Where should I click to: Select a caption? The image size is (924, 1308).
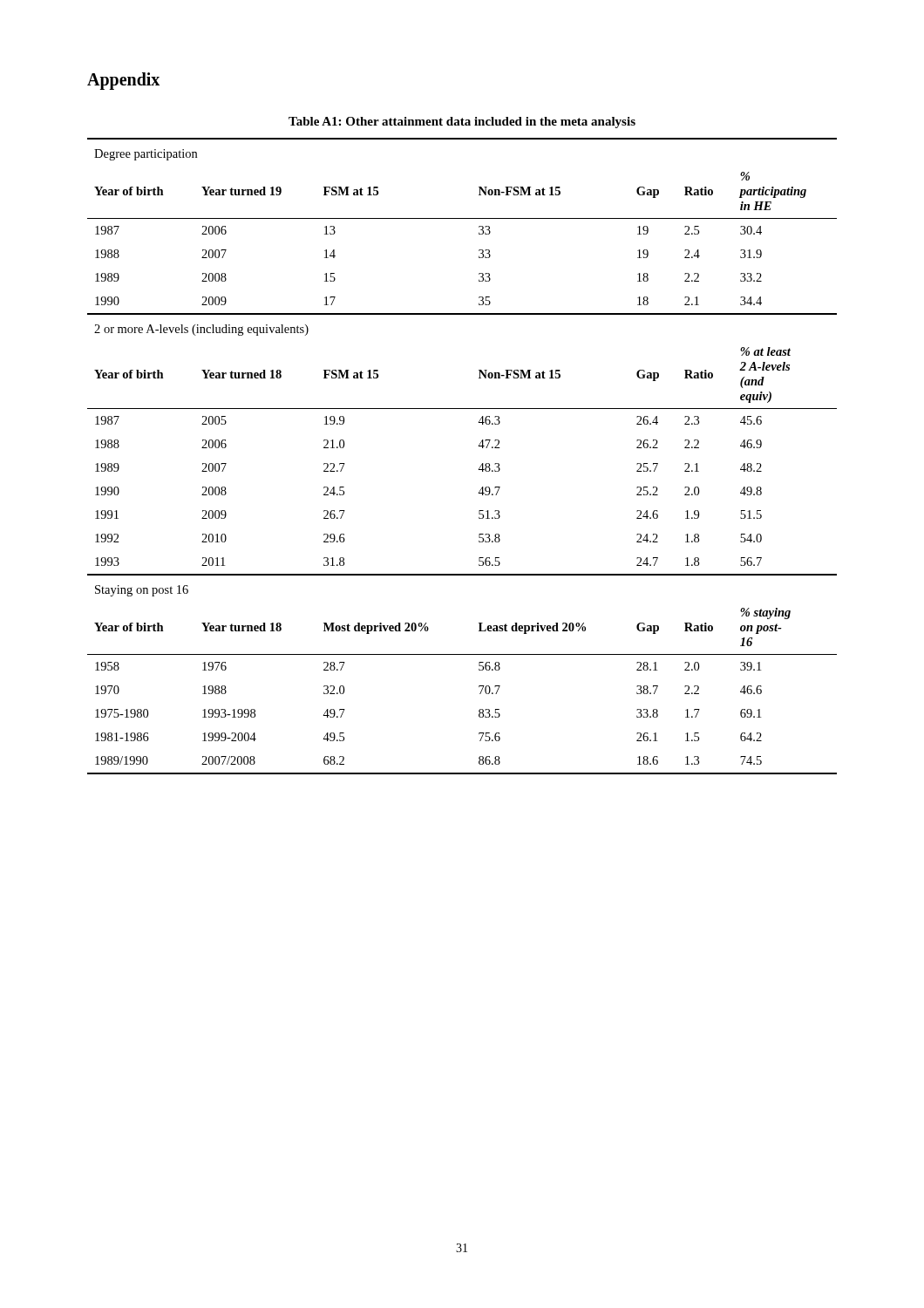coord(462,121)
